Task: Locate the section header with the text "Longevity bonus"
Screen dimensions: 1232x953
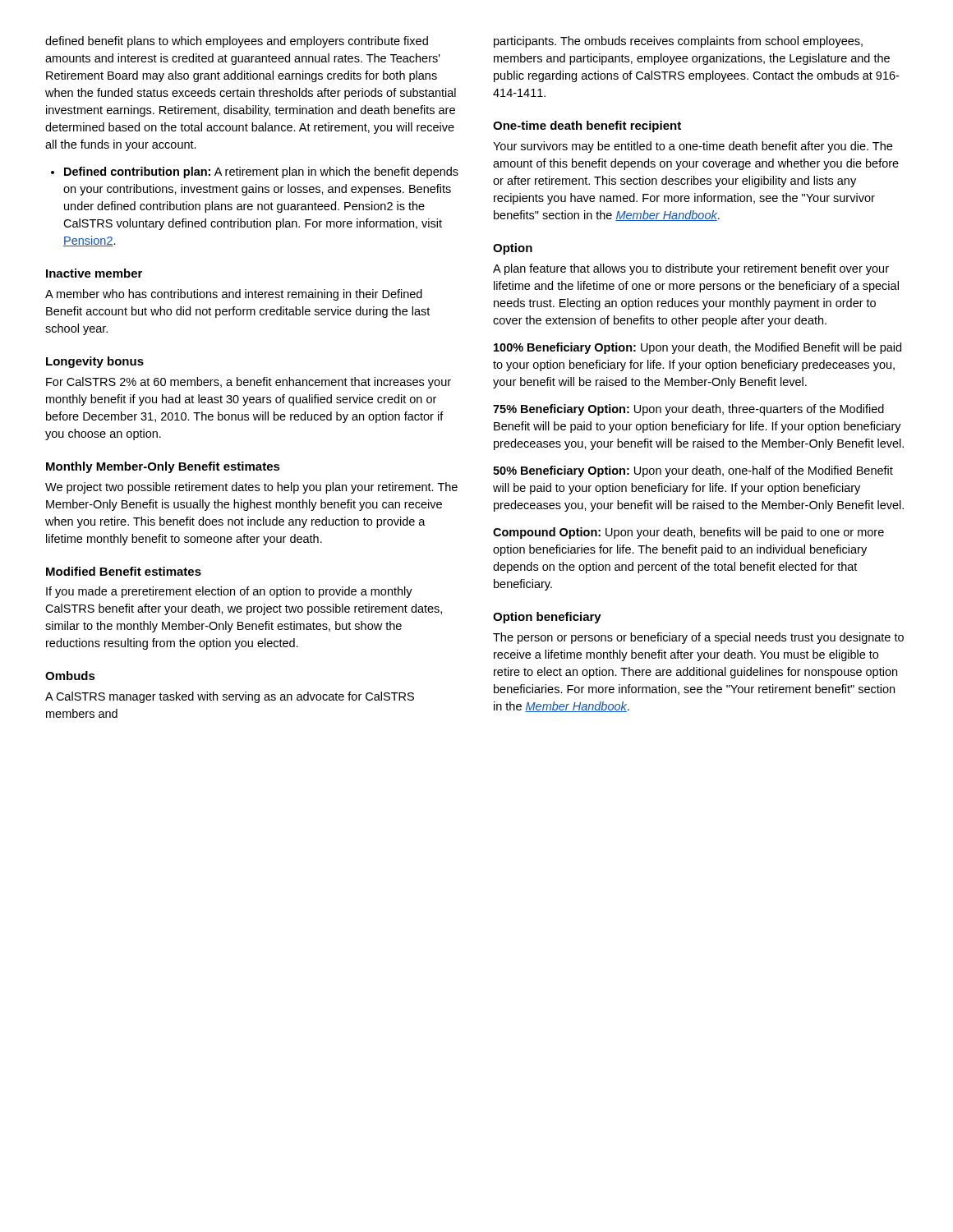Action: [x=94, y=361]
